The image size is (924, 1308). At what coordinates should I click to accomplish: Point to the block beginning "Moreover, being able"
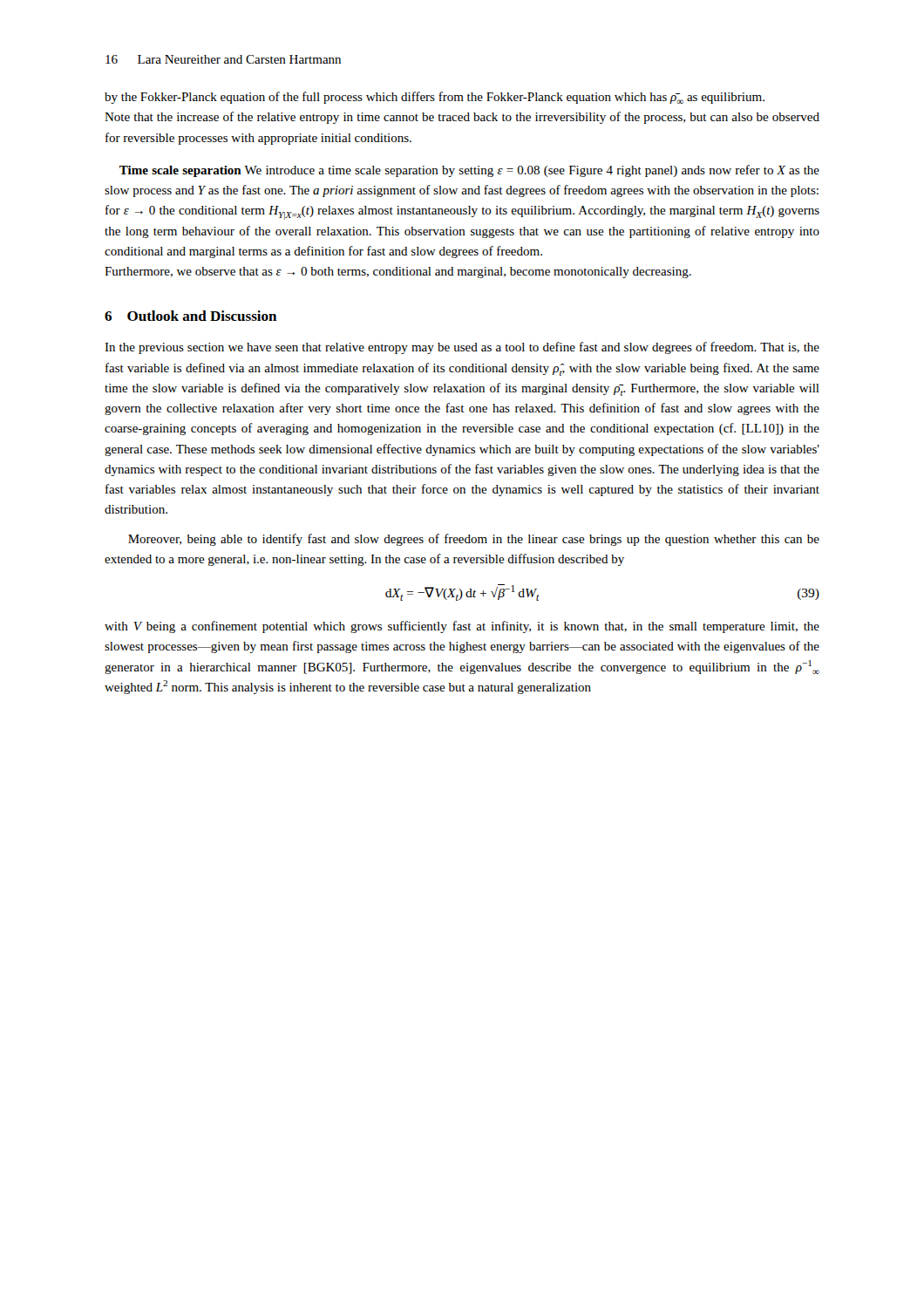pyautogui.click(x=462, y=549)
